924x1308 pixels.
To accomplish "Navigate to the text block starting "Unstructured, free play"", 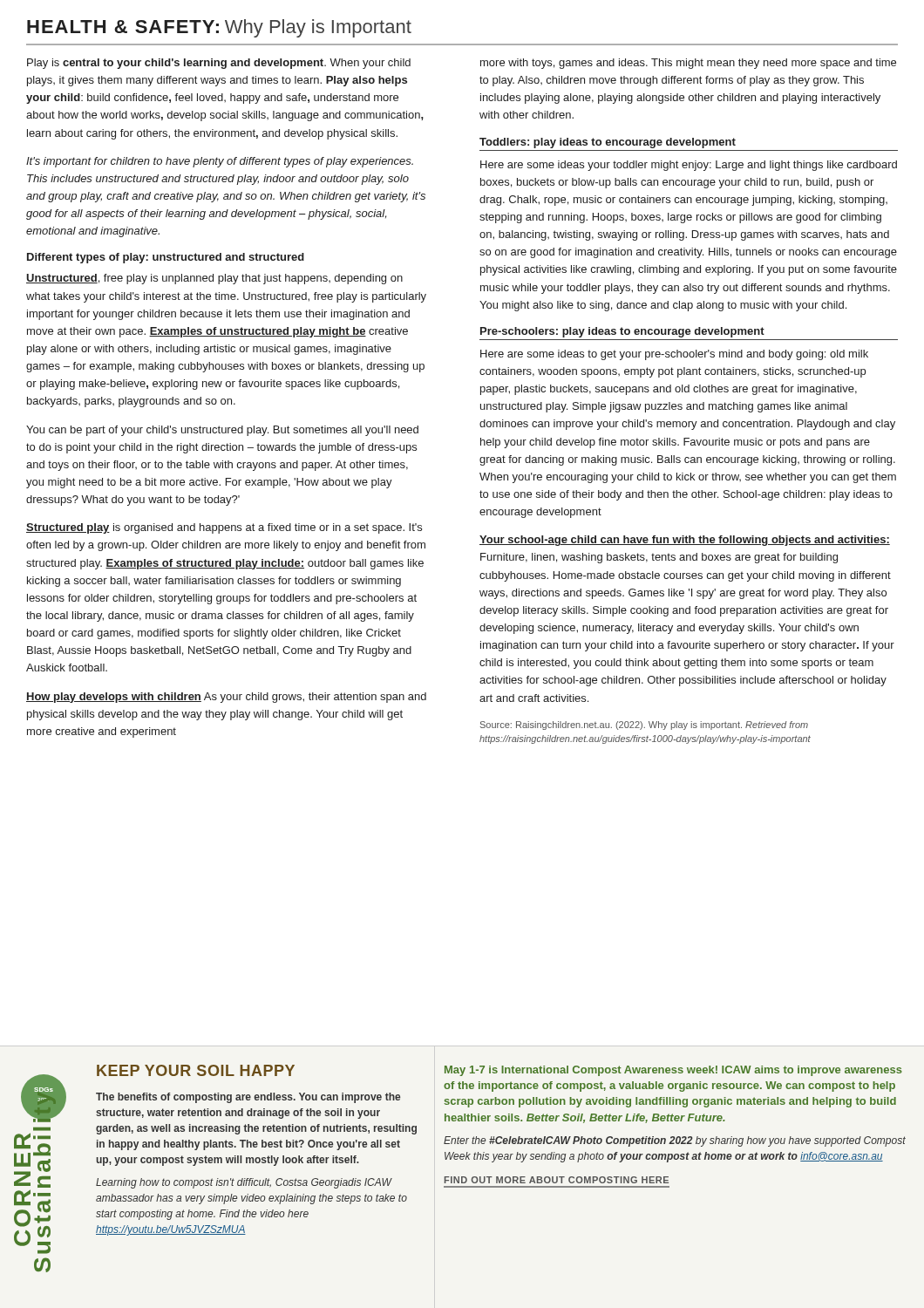I will (x=227, y=340).
